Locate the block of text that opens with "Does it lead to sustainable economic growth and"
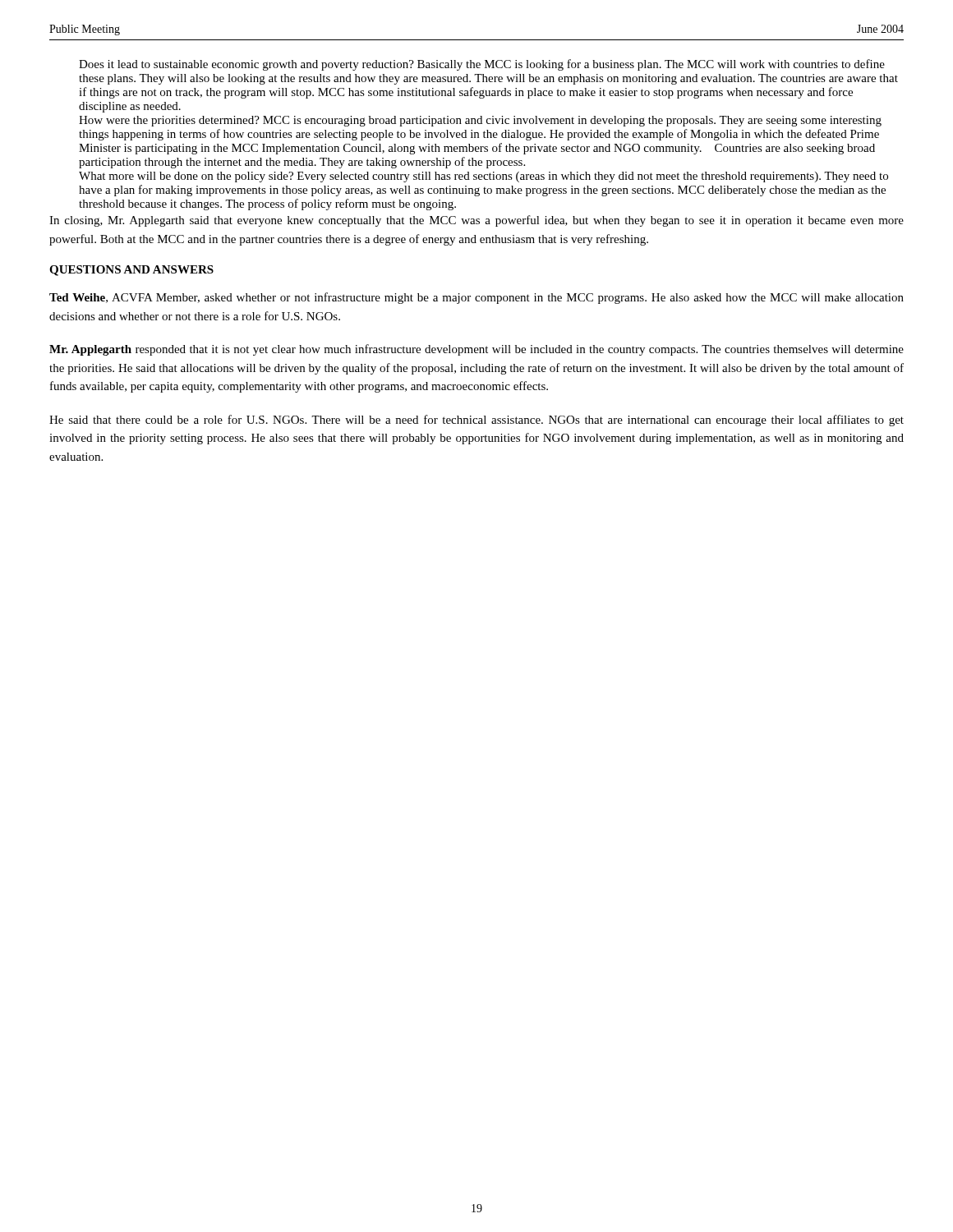The height and width of the screenshot is (1232, 953). [491, 85]
